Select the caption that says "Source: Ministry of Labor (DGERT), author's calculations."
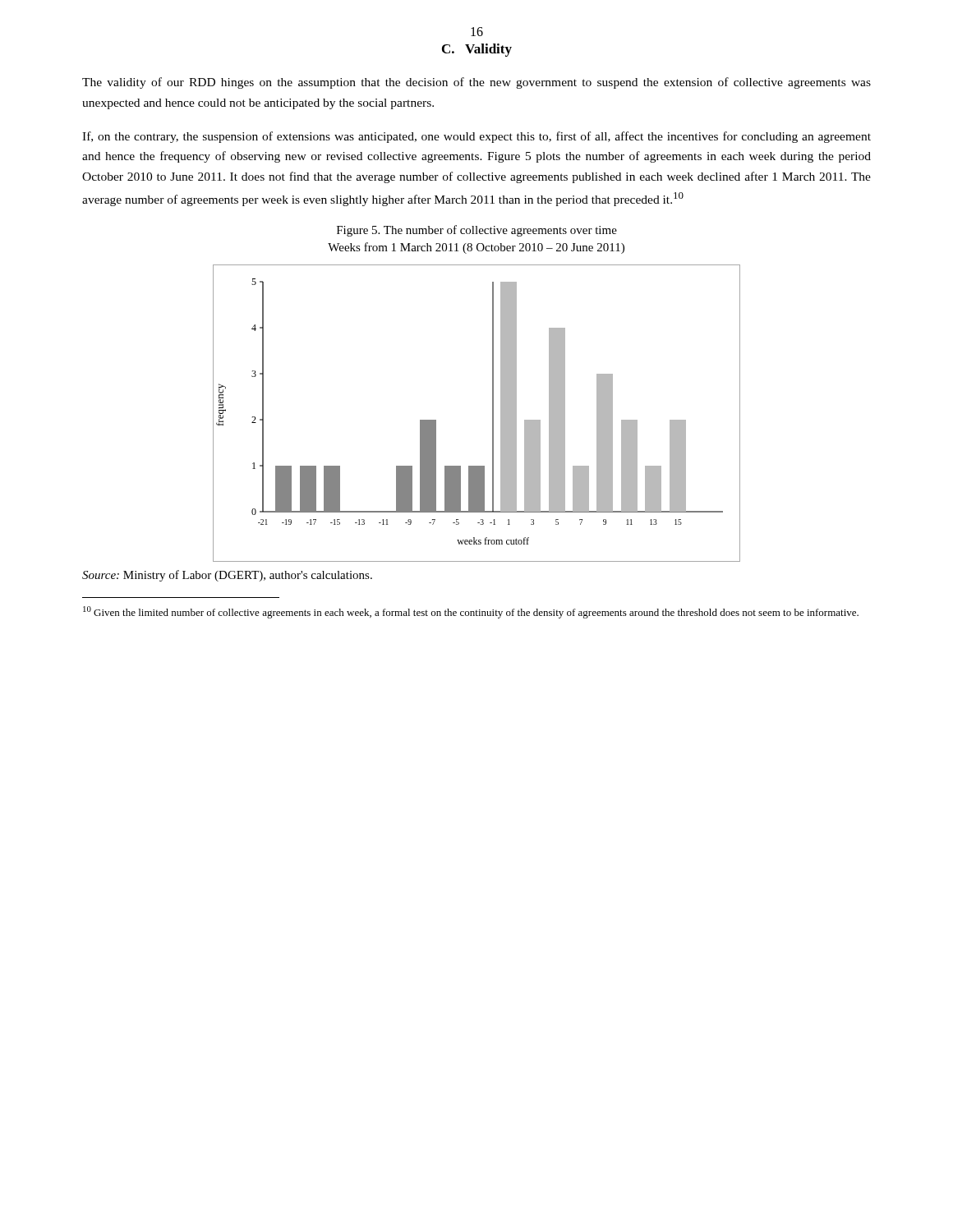 pyautogui.click(x=227, y=575)
